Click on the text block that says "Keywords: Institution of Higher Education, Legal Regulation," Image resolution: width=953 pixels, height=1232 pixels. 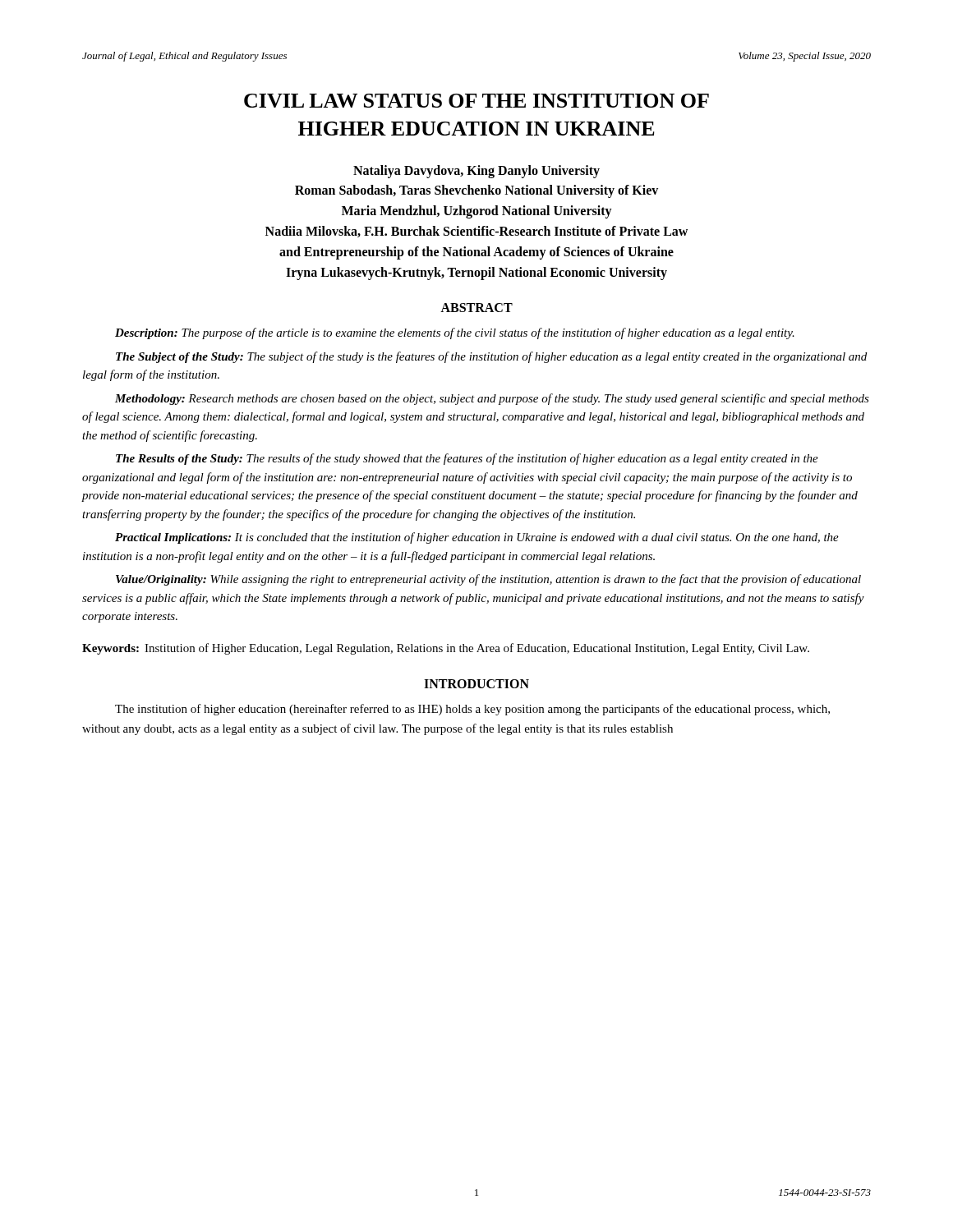pos(446,648)
